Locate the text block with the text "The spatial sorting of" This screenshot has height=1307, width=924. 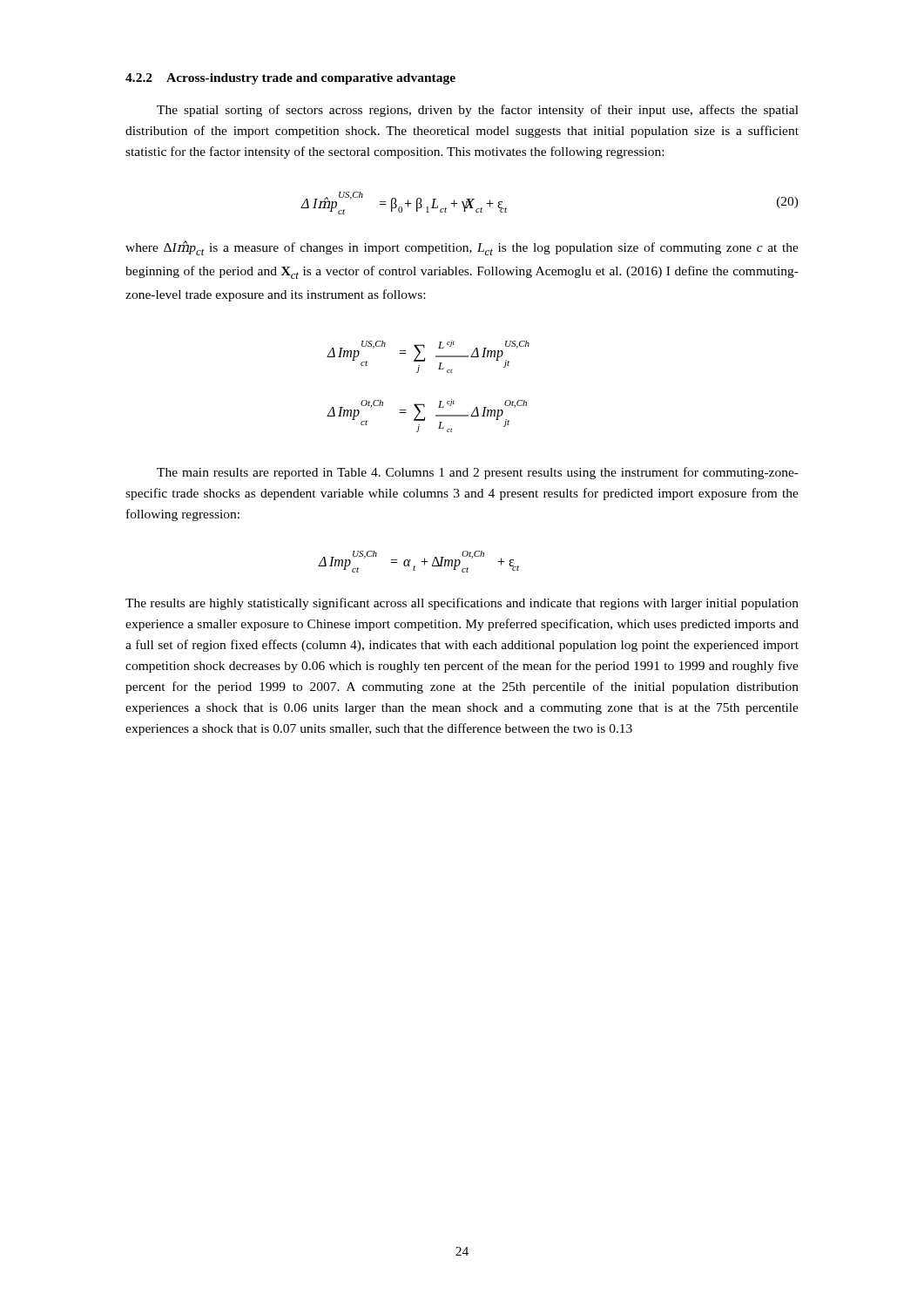click(462, 130)
